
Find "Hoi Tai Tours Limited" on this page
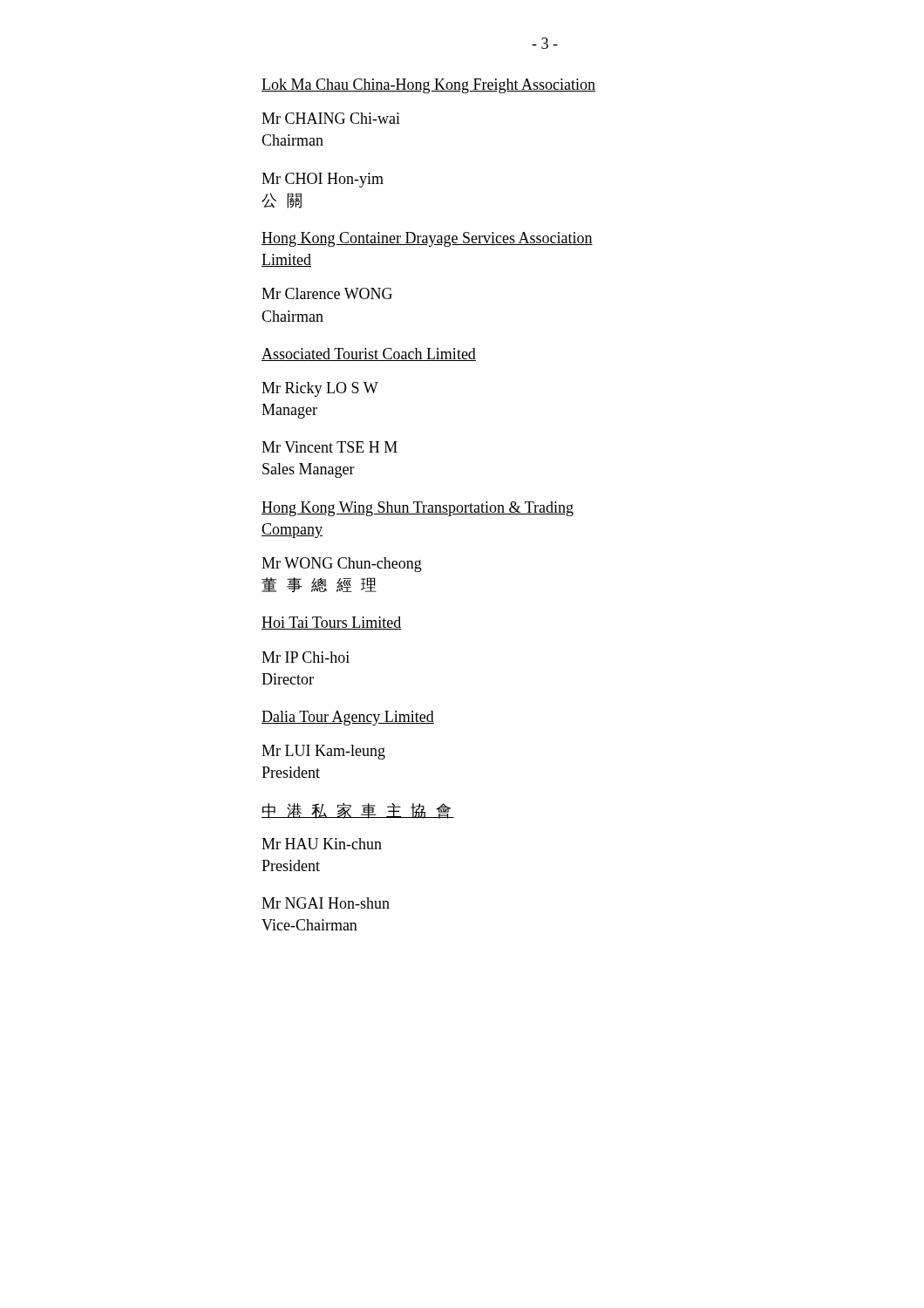(x=331, y=623)
